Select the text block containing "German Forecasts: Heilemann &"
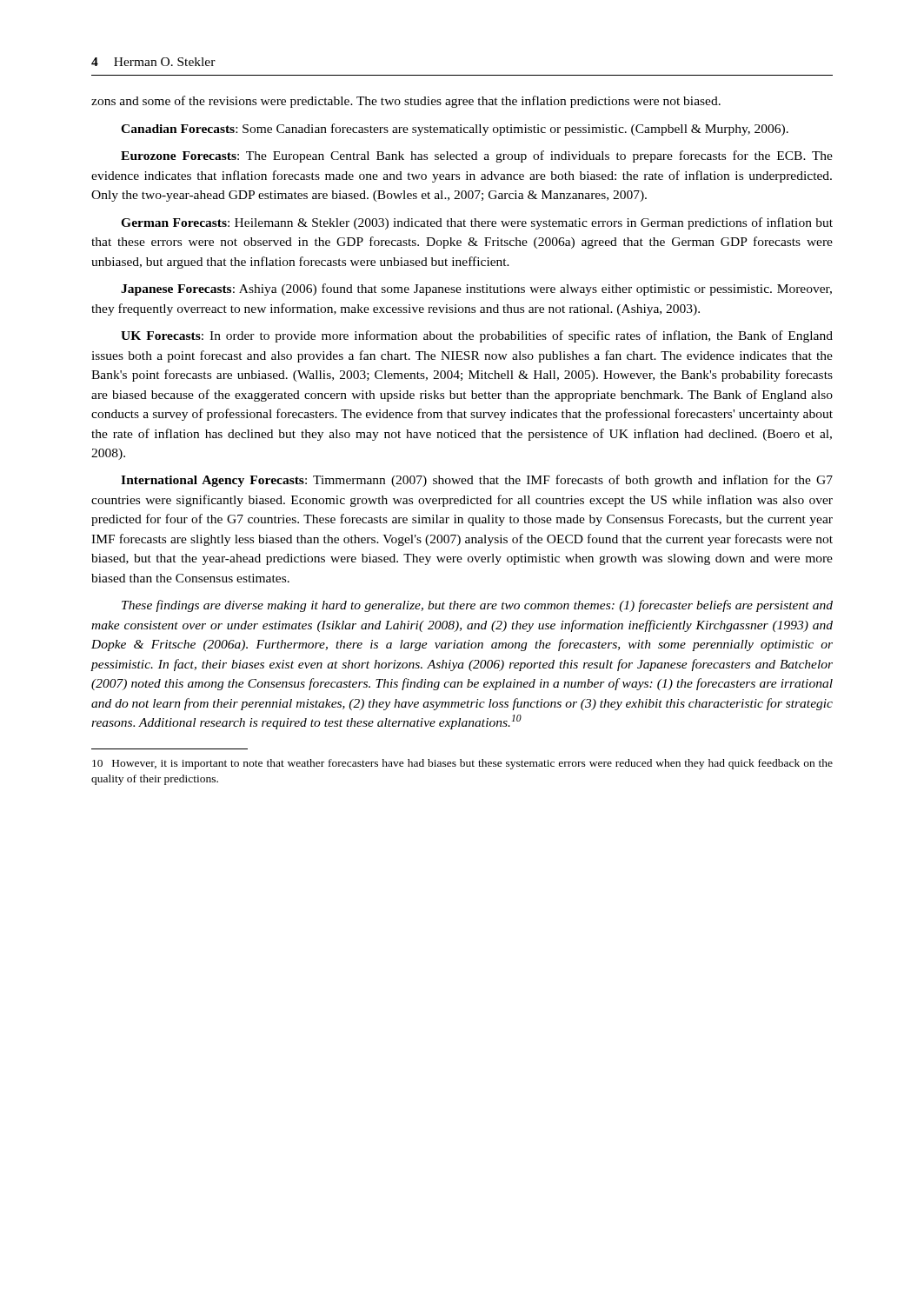Image resolution: width=924 pixels, height=1304 pixels. pyautogui.click(x=462, y=242)
